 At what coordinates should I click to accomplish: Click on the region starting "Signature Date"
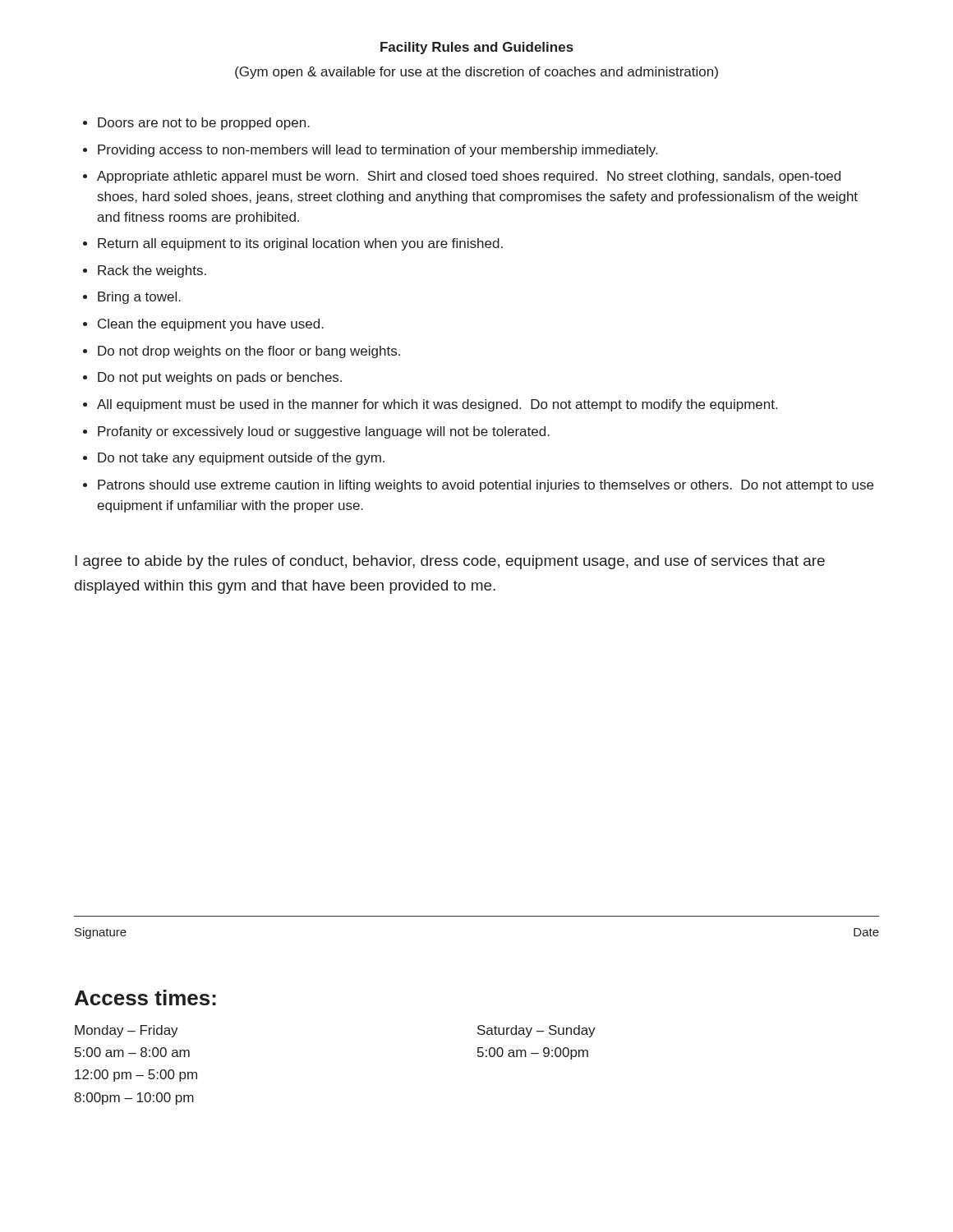click(93, 933)
